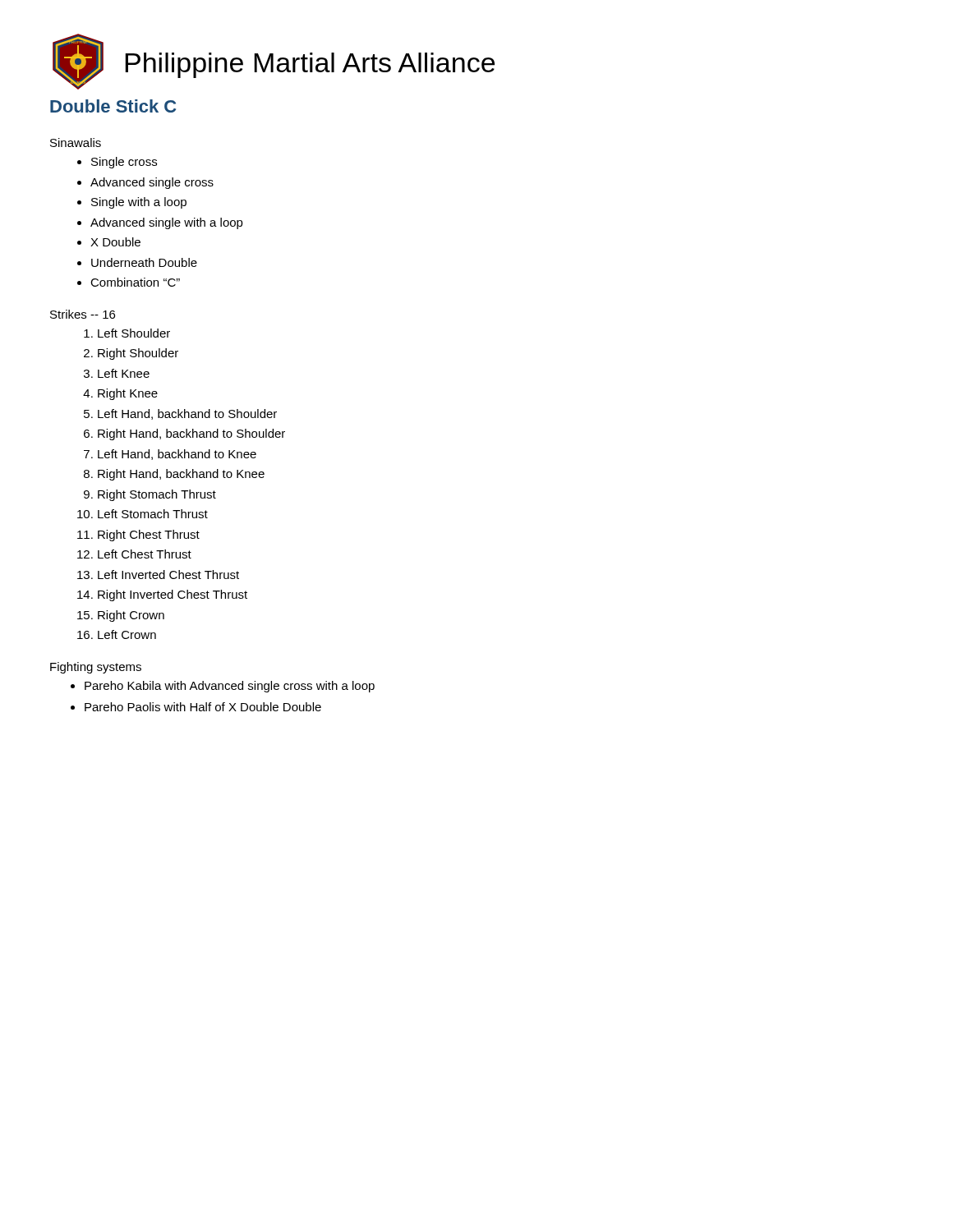Image resolution: width=953 pixels, height=1232 pixels.
Task: Find the region starting "Right Crown"
Action: 131,614
